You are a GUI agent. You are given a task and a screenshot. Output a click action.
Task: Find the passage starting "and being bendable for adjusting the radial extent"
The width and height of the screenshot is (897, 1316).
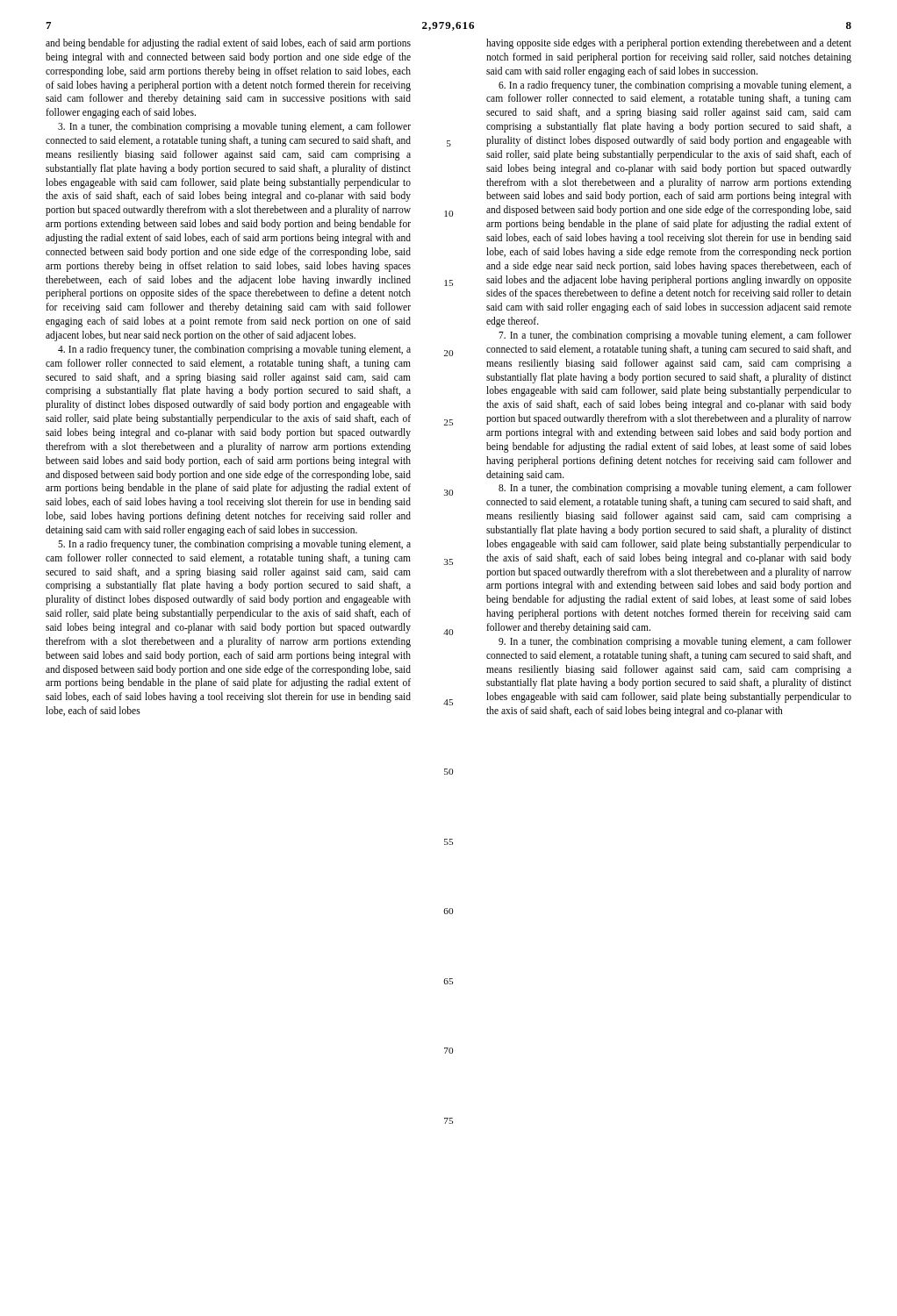tap(228, 378)
